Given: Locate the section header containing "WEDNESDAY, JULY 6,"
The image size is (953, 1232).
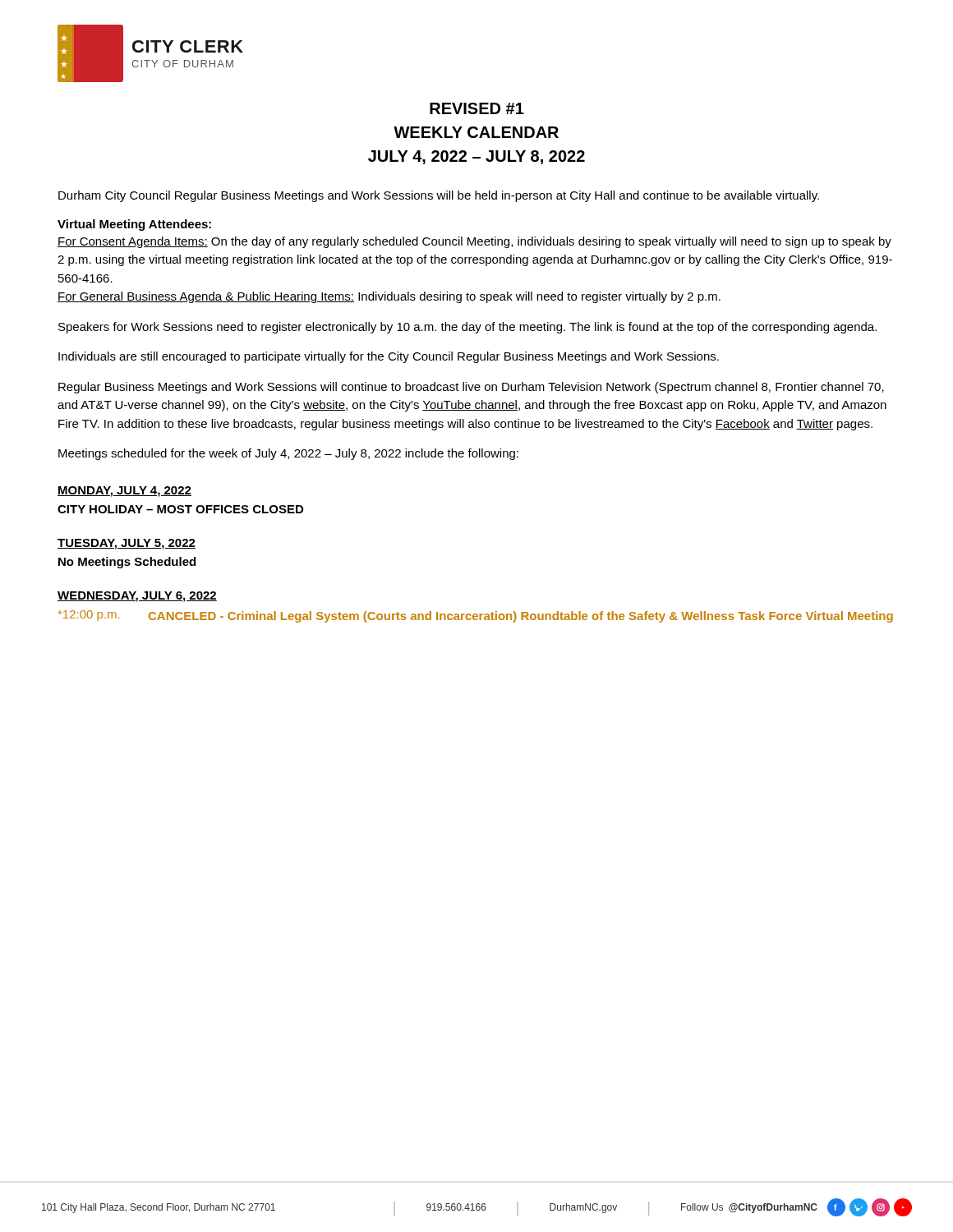Looking at the screenshot, I should (x=137, y=595).
